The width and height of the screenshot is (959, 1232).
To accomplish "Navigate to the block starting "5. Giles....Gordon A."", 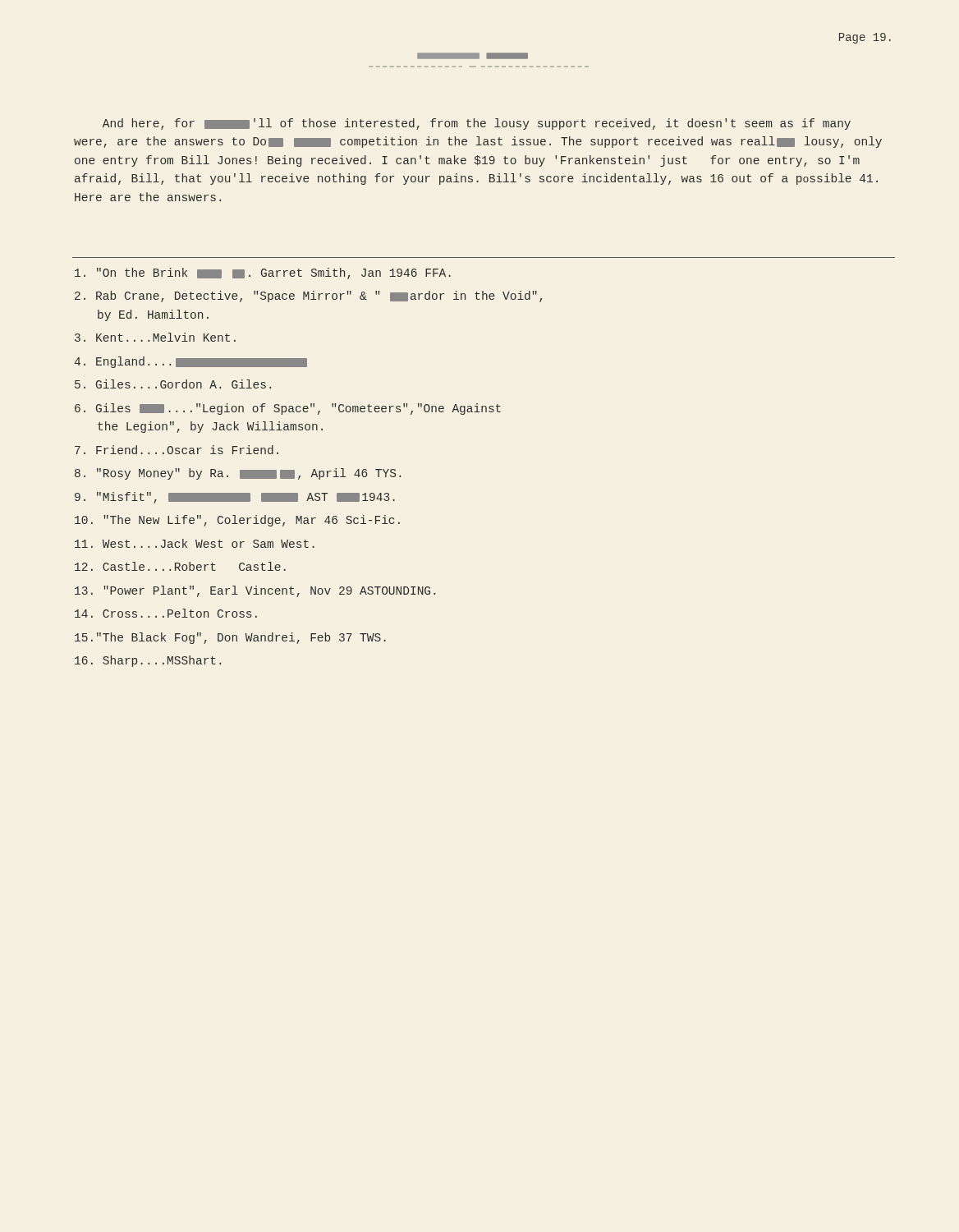I will point(174,385).
